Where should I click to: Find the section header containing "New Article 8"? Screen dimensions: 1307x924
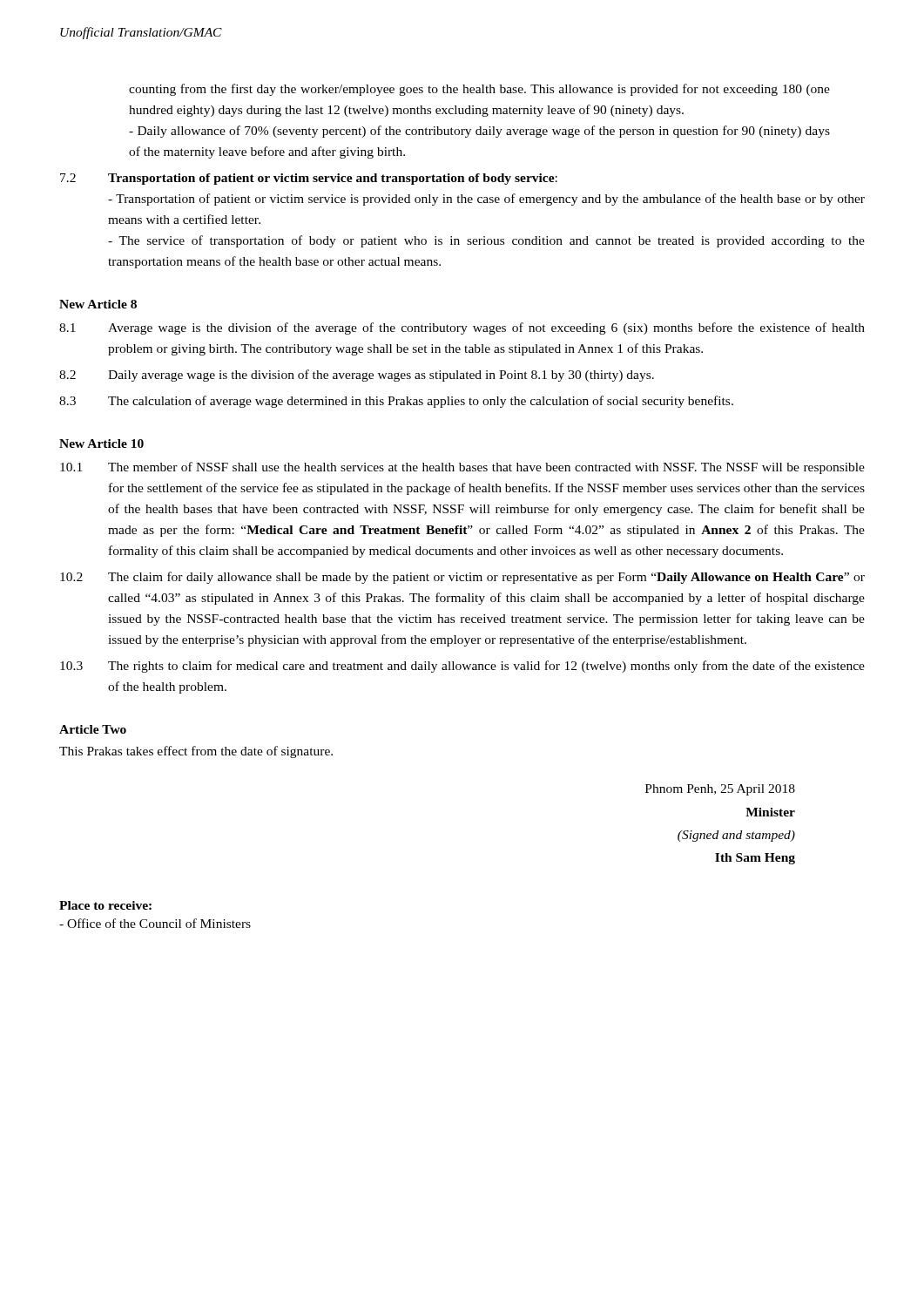(98, 304)
